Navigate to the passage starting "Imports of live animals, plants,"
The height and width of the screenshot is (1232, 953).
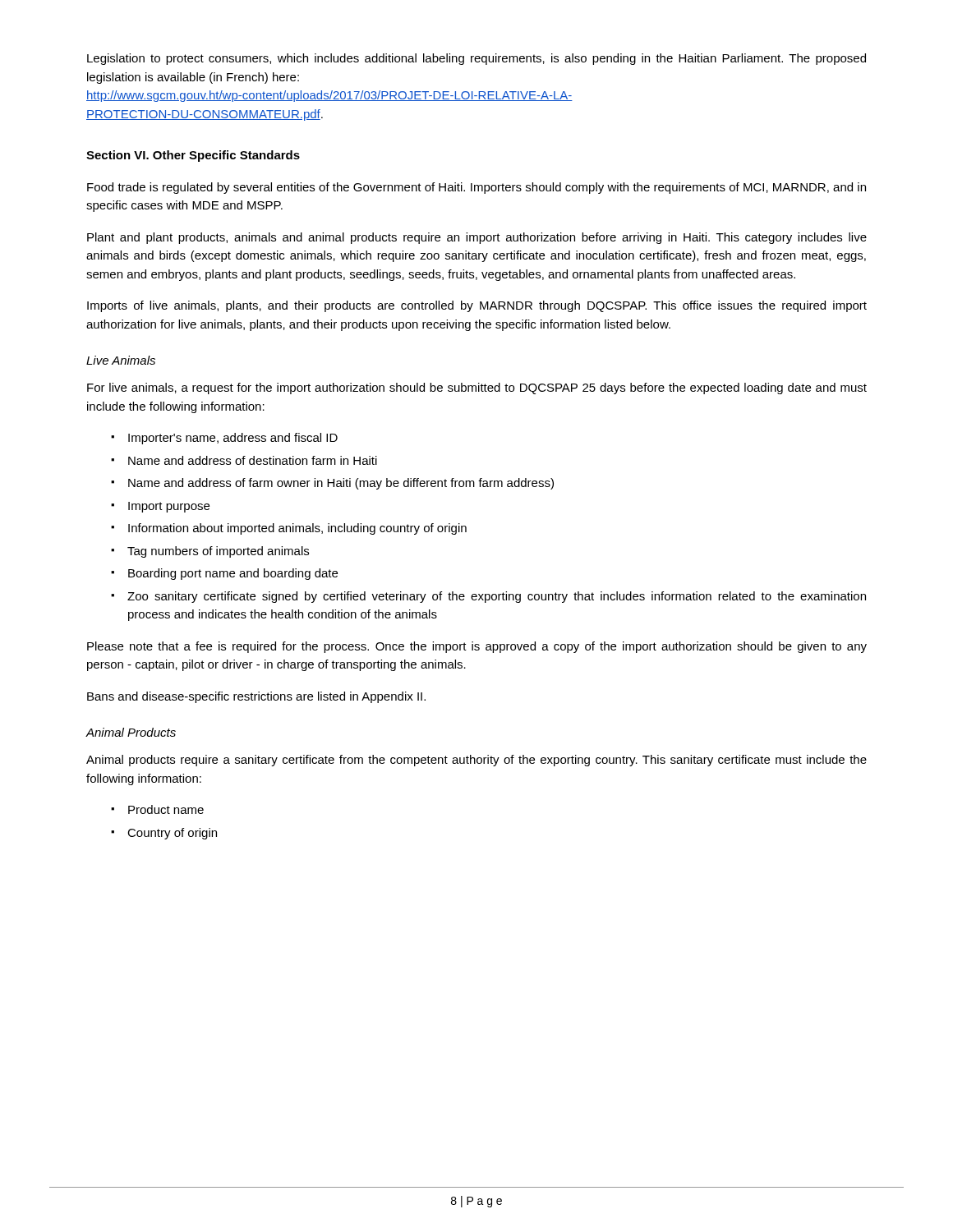(476, 315)
